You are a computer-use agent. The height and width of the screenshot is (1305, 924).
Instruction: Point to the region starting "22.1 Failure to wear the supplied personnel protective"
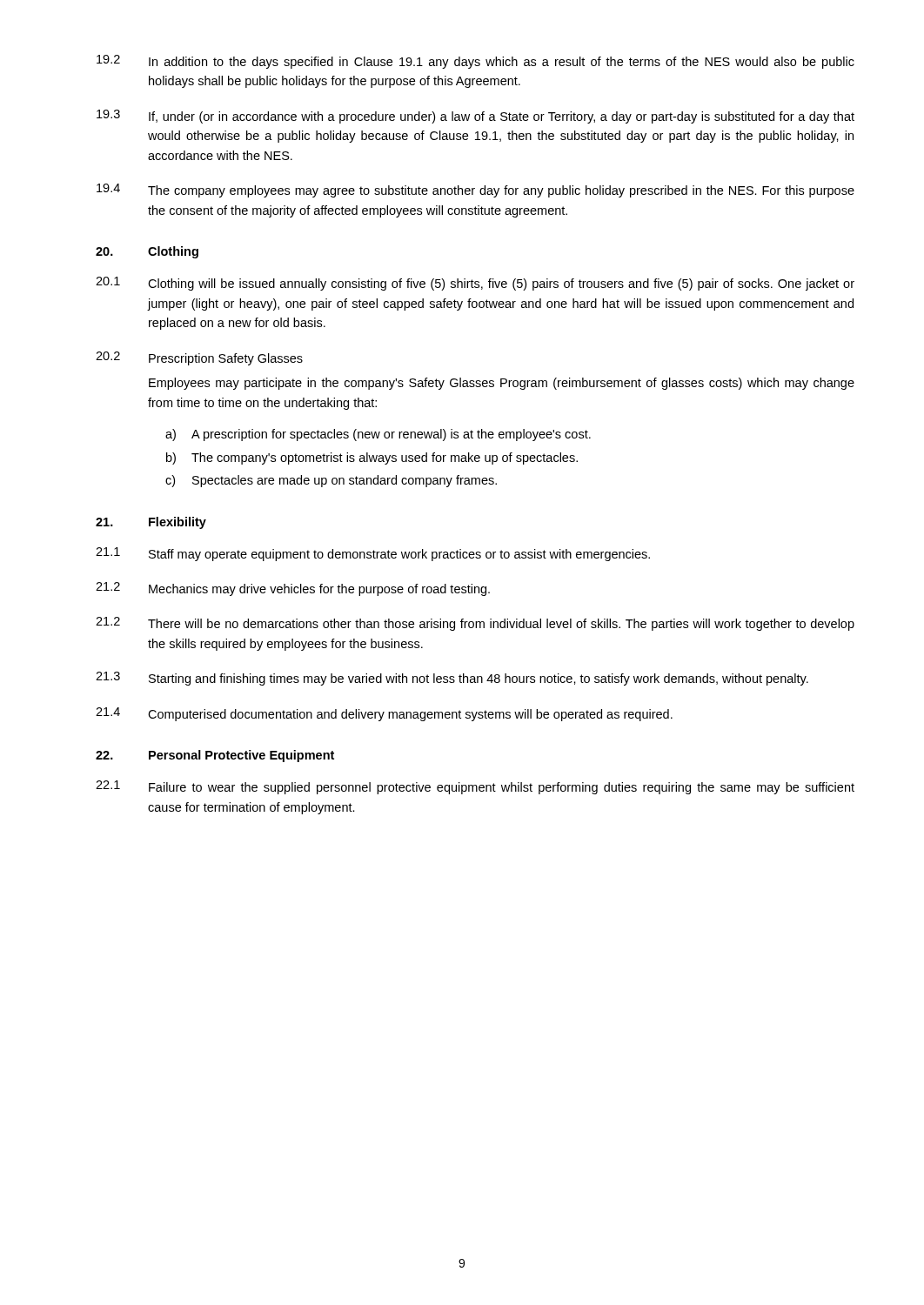pos(475,798)
